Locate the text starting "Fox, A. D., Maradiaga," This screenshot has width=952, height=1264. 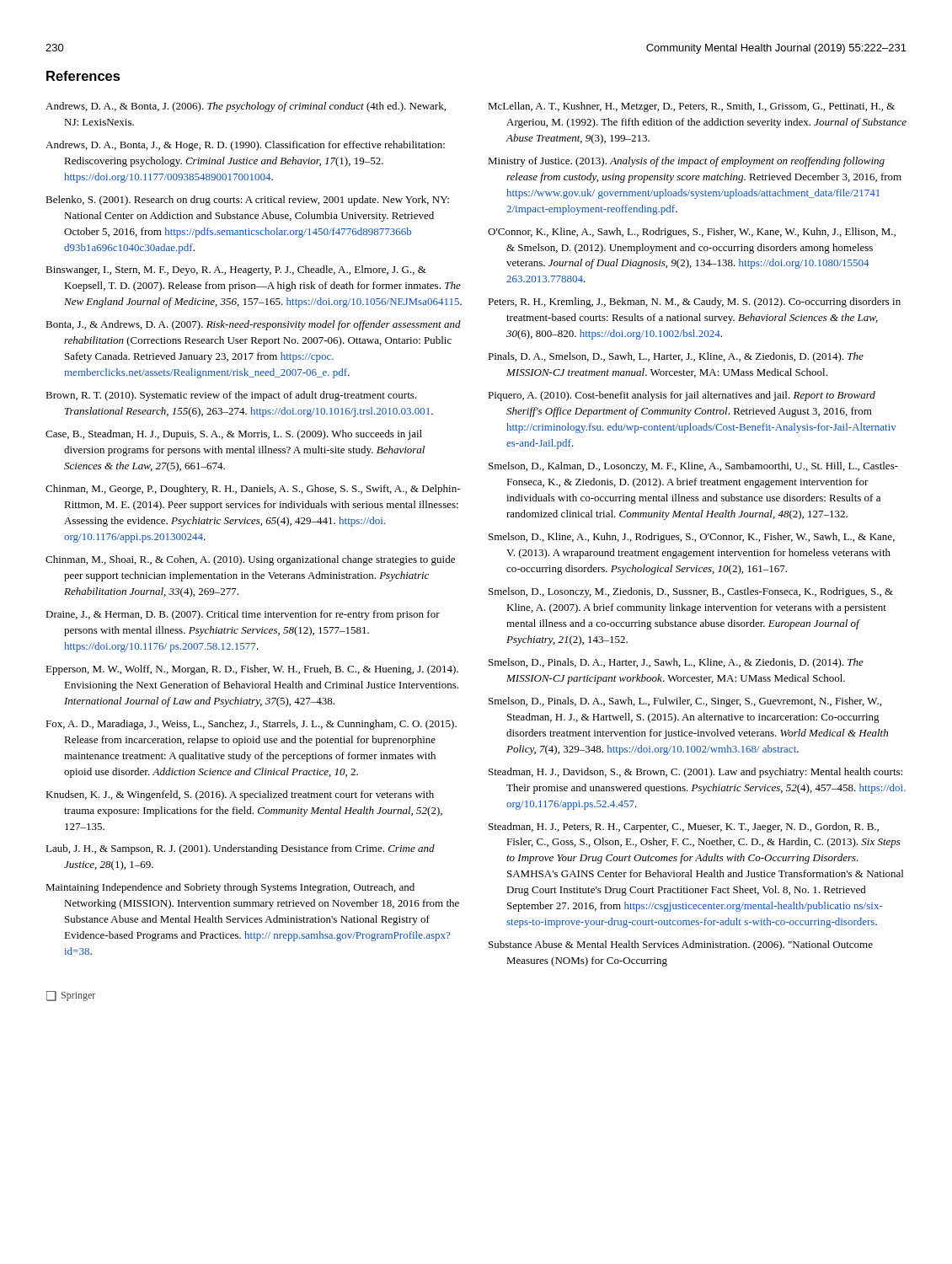pyautogui.click(x=251, y=747)
